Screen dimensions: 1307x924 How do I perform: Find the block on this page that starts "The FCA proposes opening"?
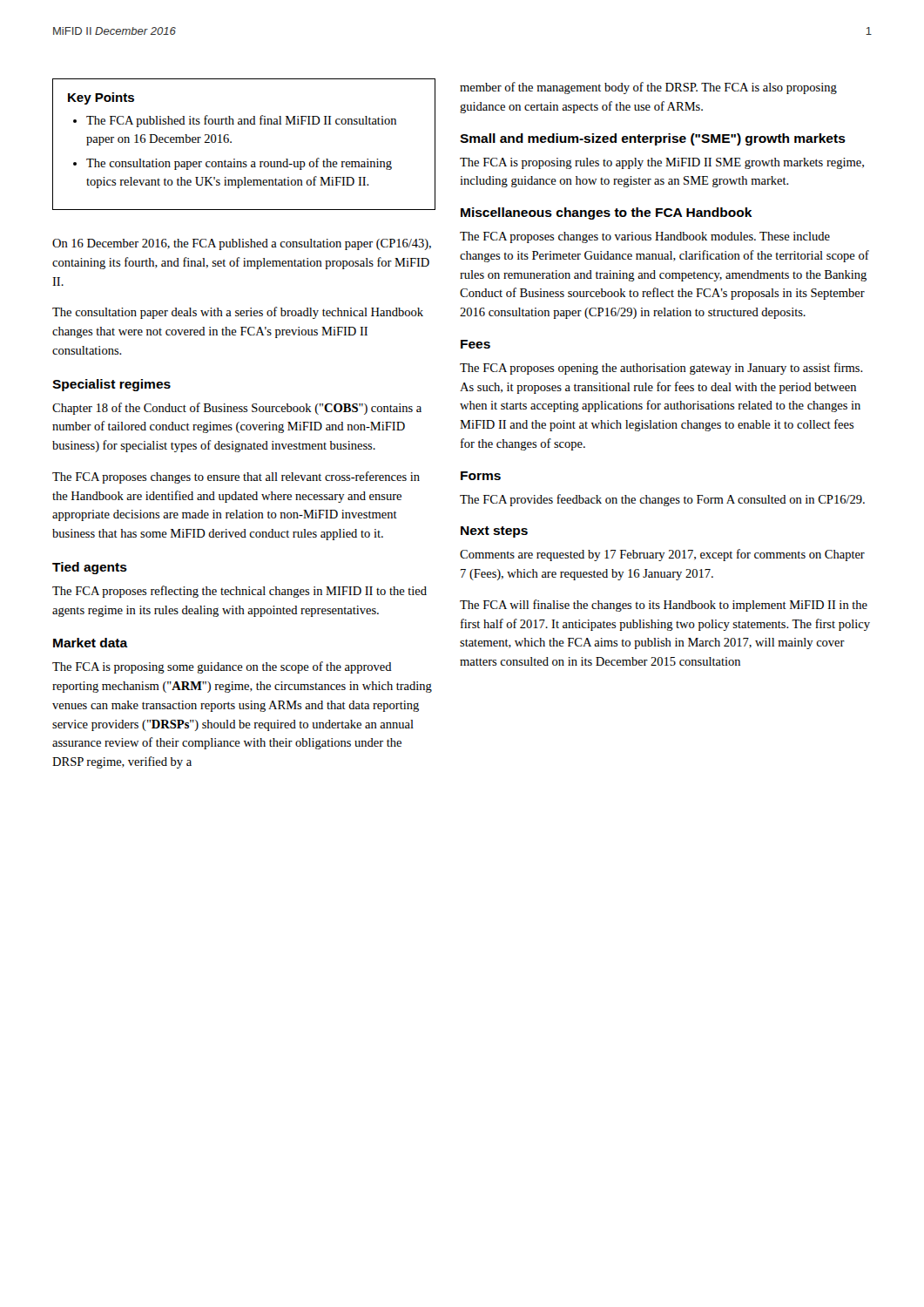pyautogui.click(x=661, y=405)
